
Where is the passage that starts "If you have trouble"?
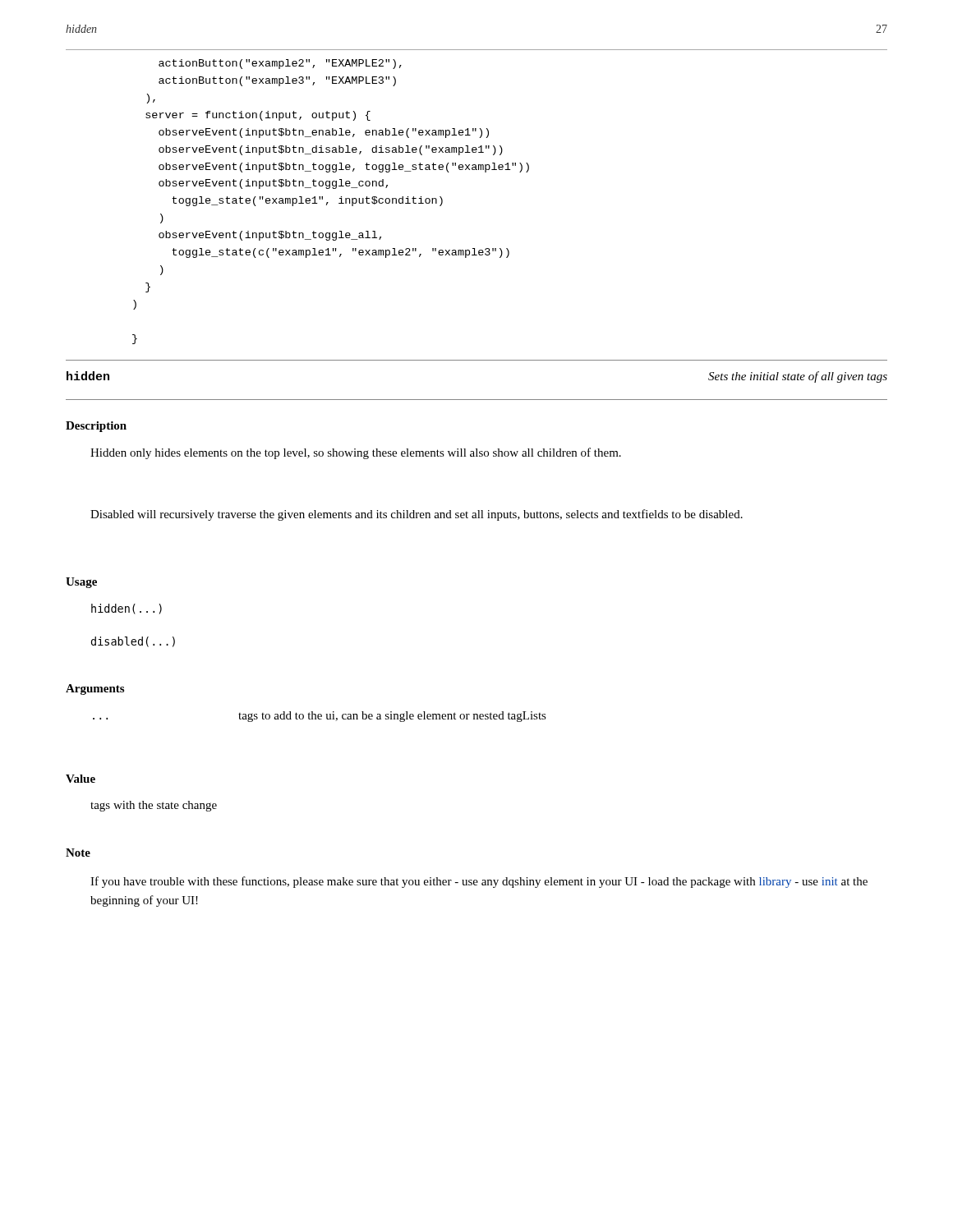(x=479, y=891)
